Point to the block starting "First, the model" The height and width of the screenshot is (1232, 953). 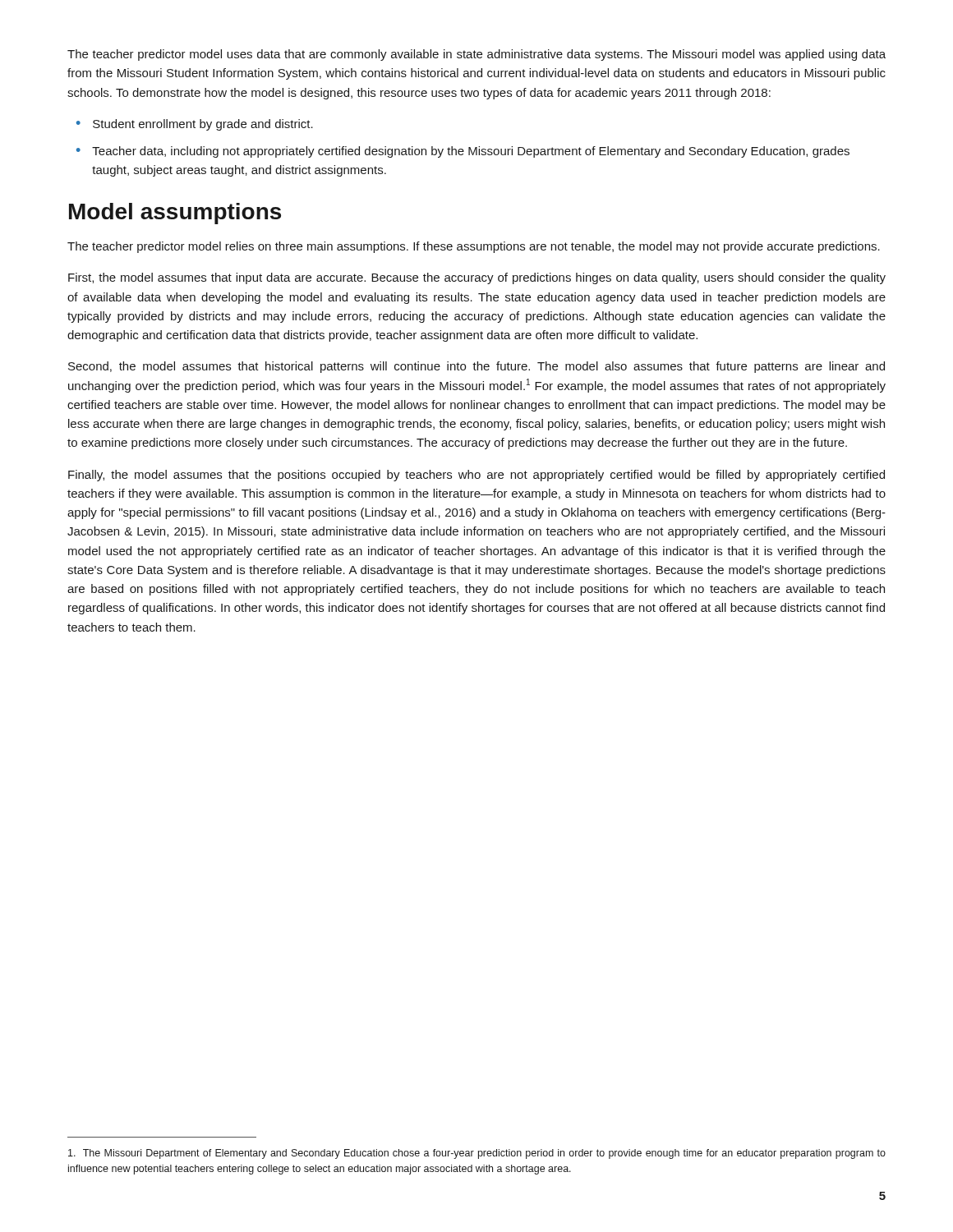[476, 306]
